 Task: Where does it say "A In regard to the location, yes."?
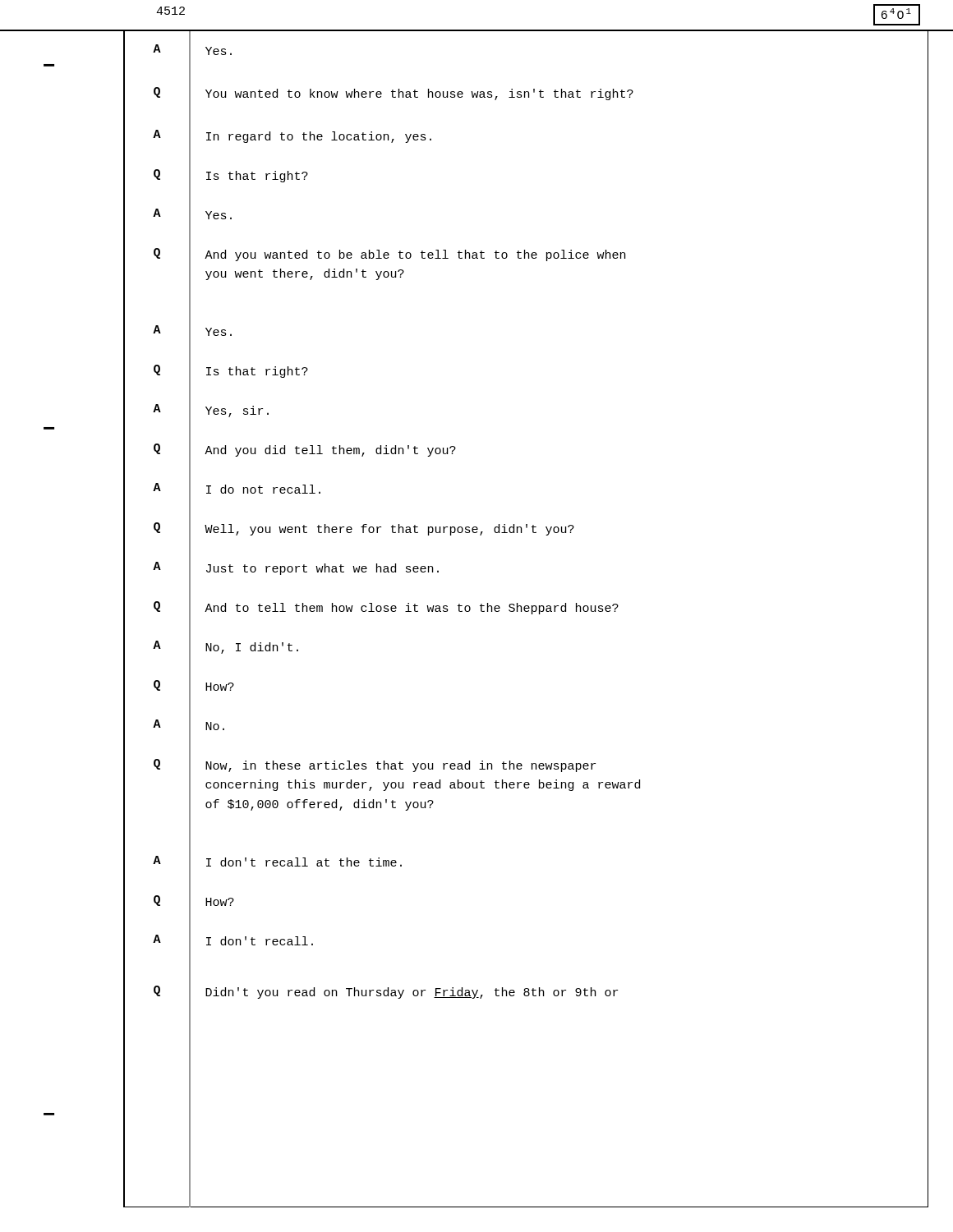[280, 138]
